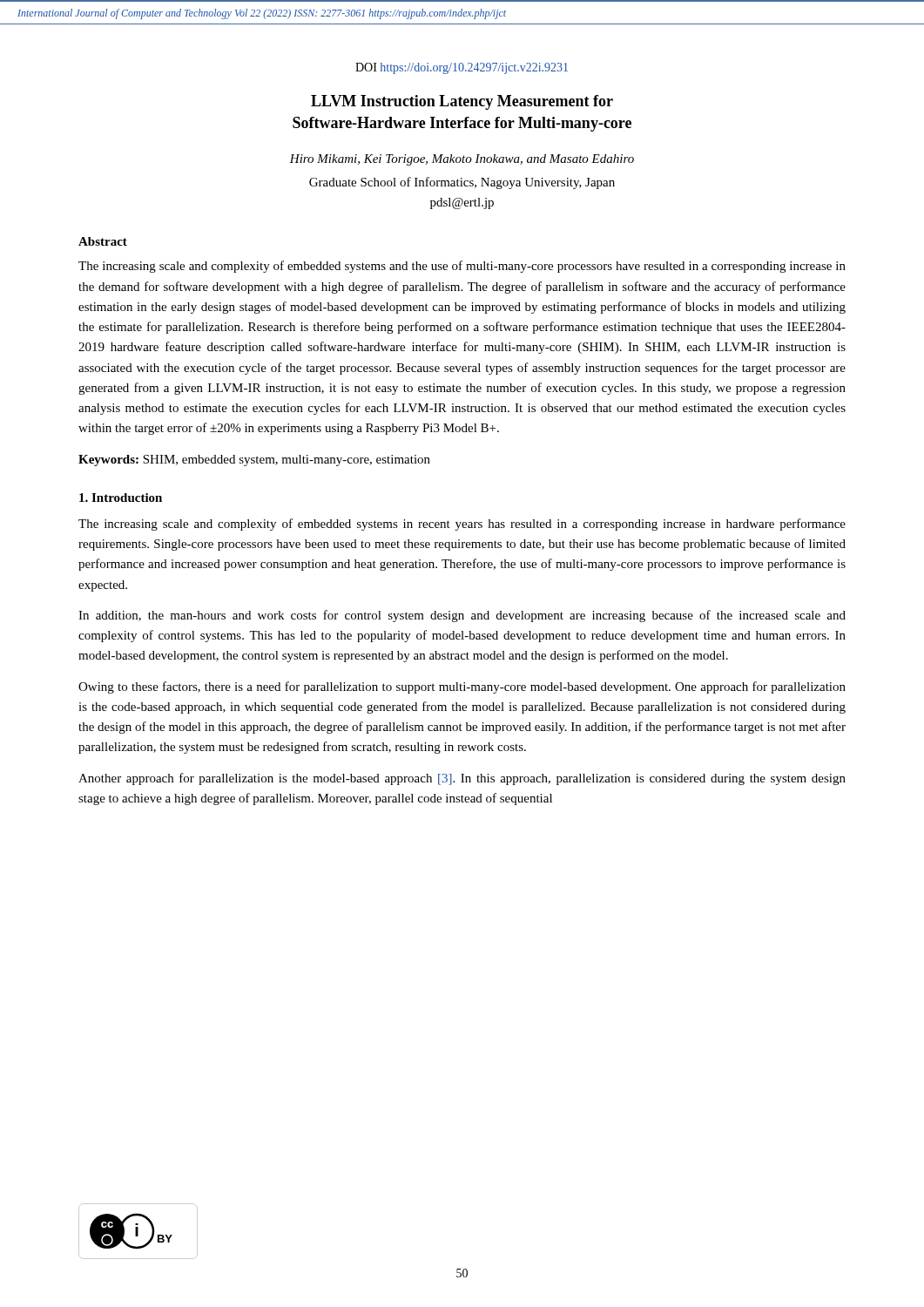Image resolution: width=924 pixels, height=1307 pixels.
Task: Find the text block containing "Another approach for parallelization is"
Action: click(x=462, y=788)
